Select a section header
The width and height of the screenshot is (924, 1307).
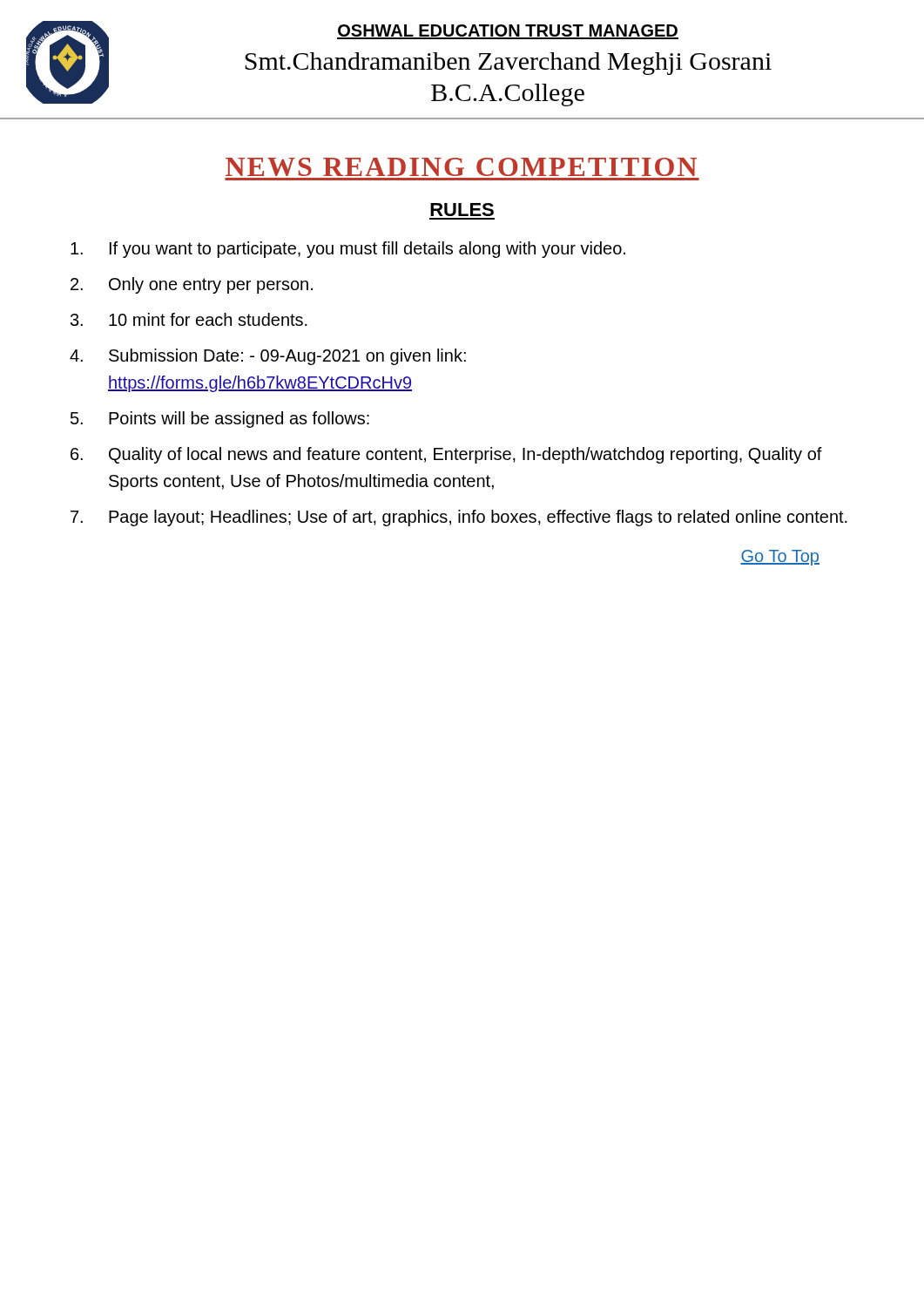[462, 210]
